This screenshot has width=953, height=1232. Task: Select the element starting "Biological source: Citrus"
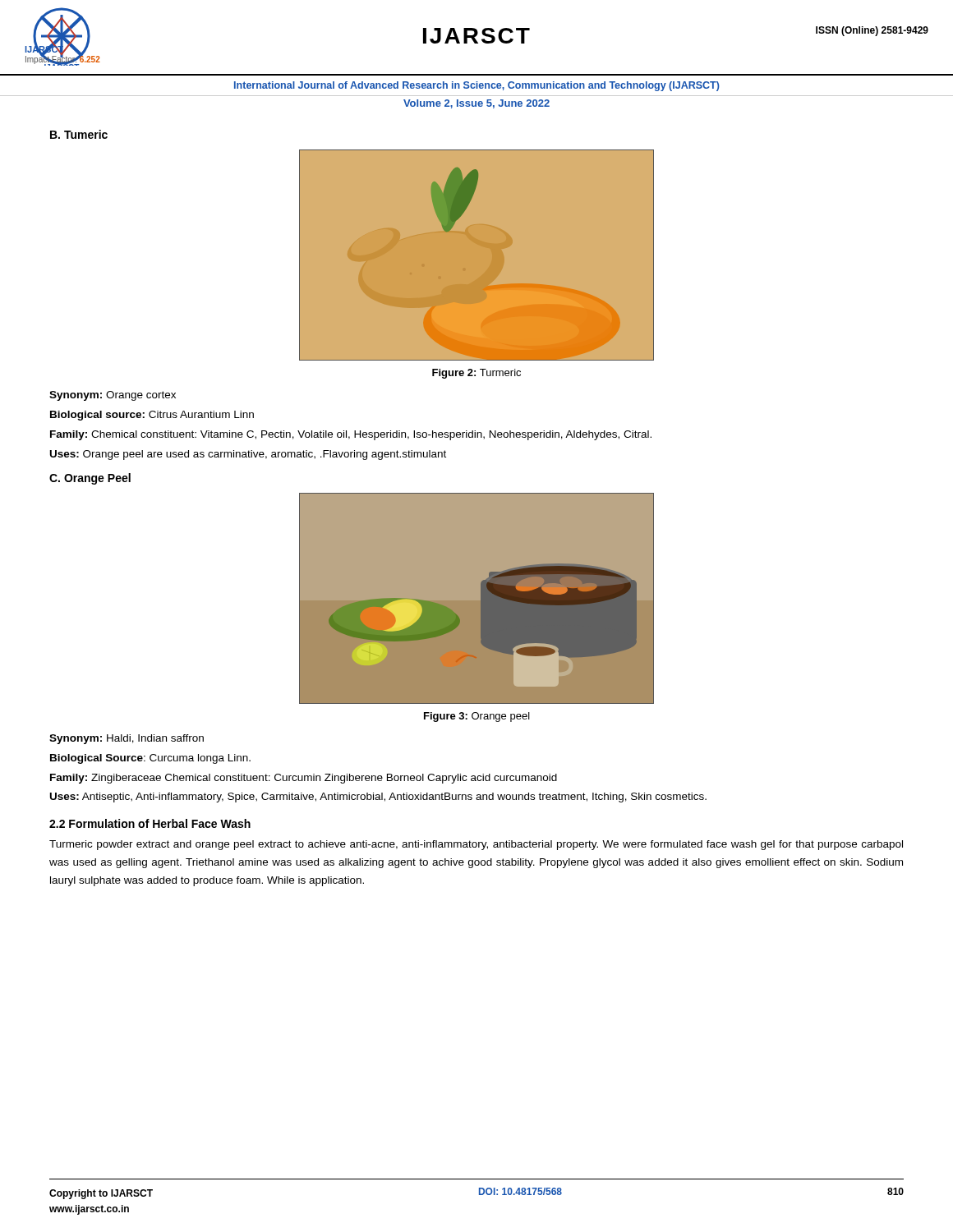[x=152, y=414]
